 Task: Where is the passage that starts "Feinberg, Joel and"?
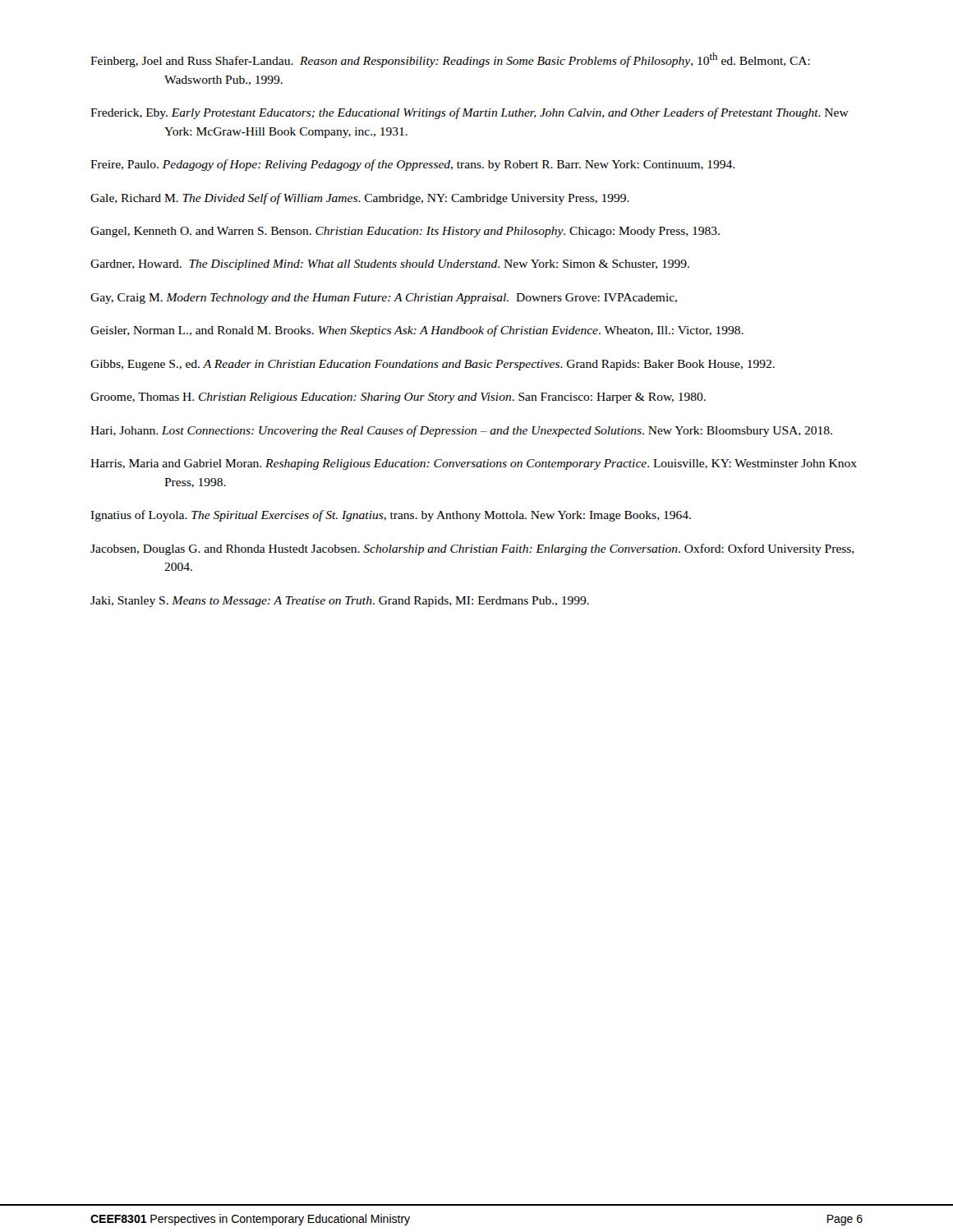[x=451, y=68]
